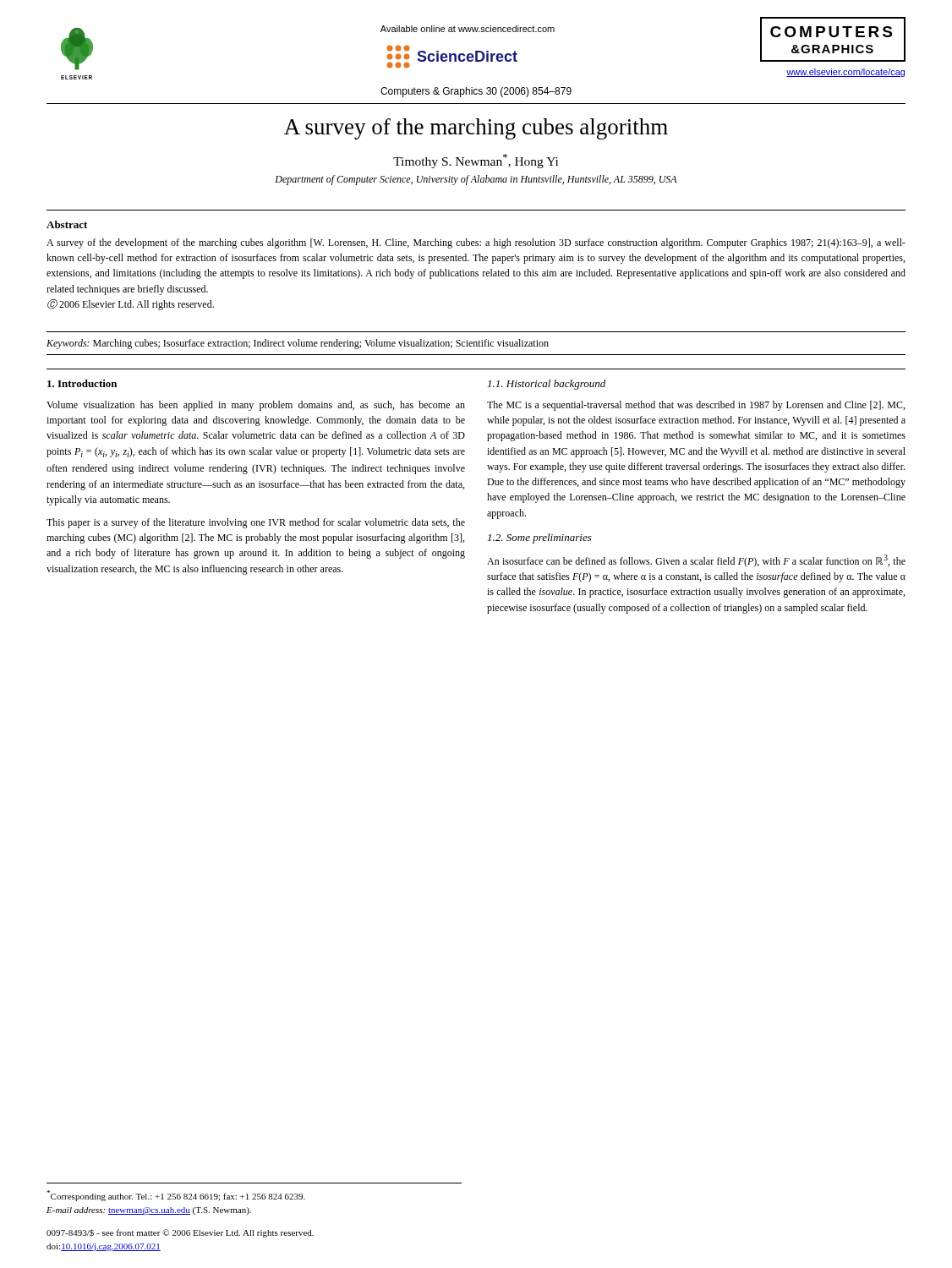This screenshot has height=1268, width=952.
Task: Select the block starting "1.1. Historical background"
Action: pyautogui.click(x=547, y=385)
